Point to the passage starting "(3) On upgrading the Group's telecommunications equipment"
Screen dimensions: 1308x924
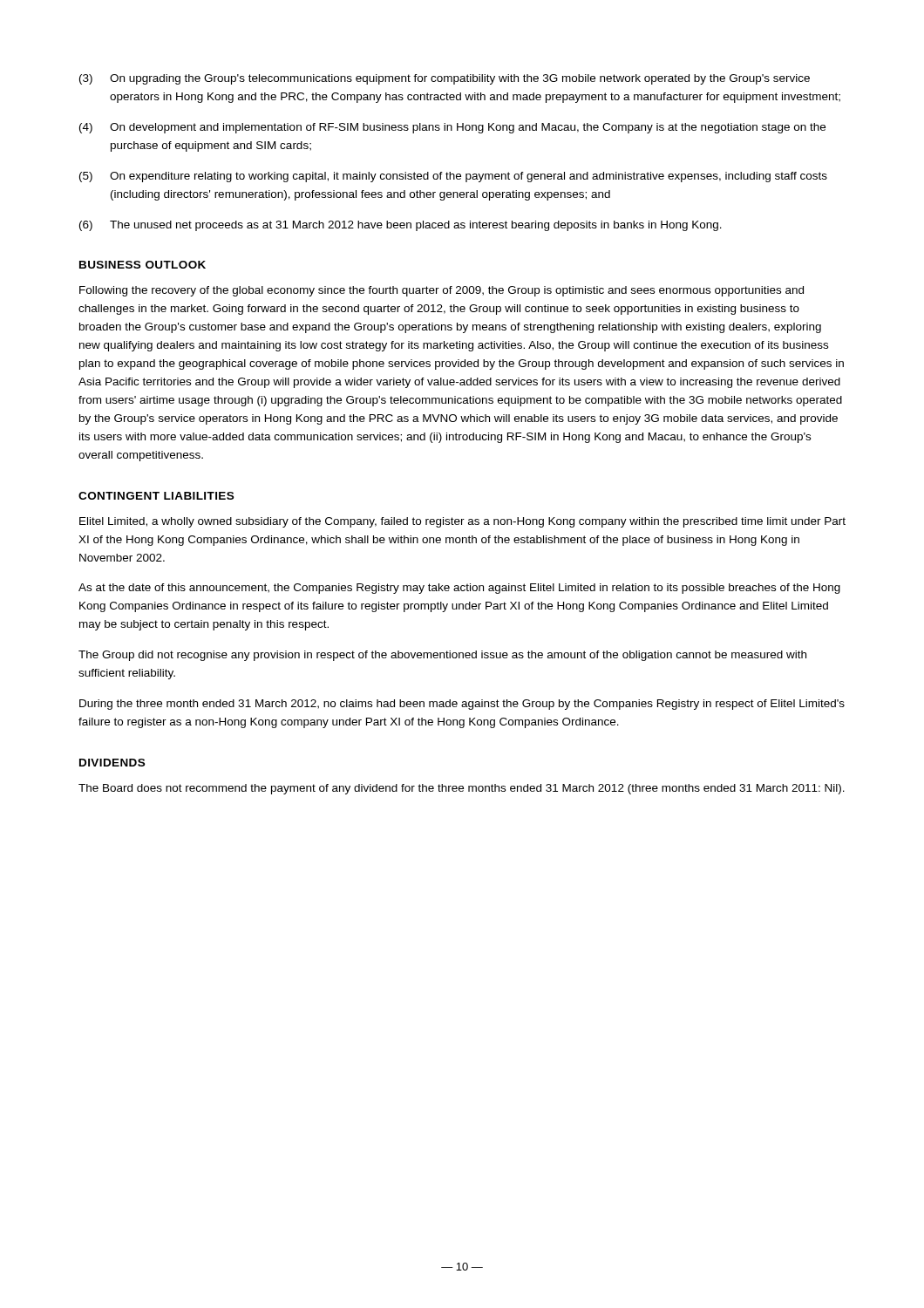[x=462, y=88]
